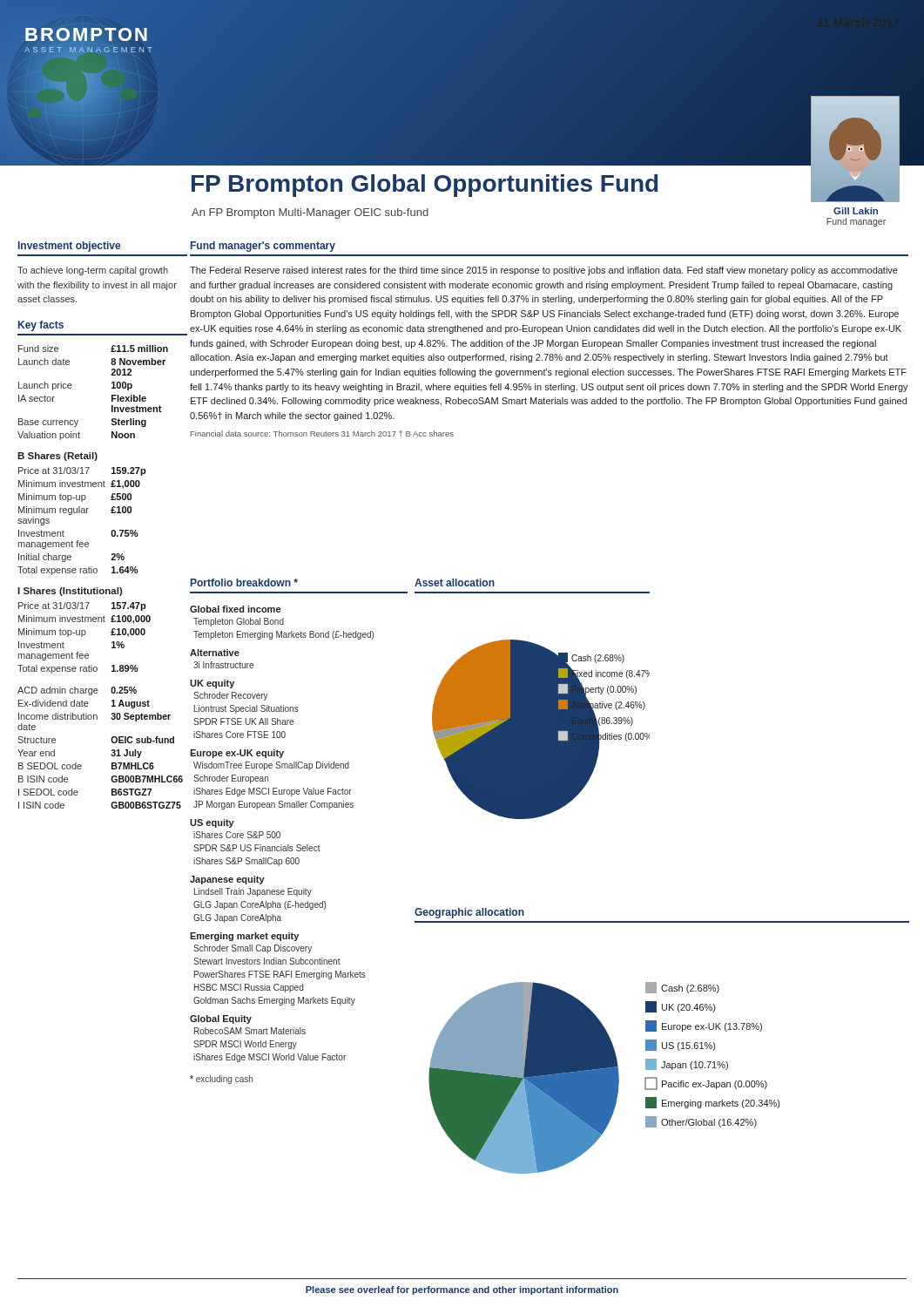This screenshot has width=924, height=1307.
Task: Select the title containing "FP Brompton Global Opportunities Fund"
Action: click(x=496, y=184)
